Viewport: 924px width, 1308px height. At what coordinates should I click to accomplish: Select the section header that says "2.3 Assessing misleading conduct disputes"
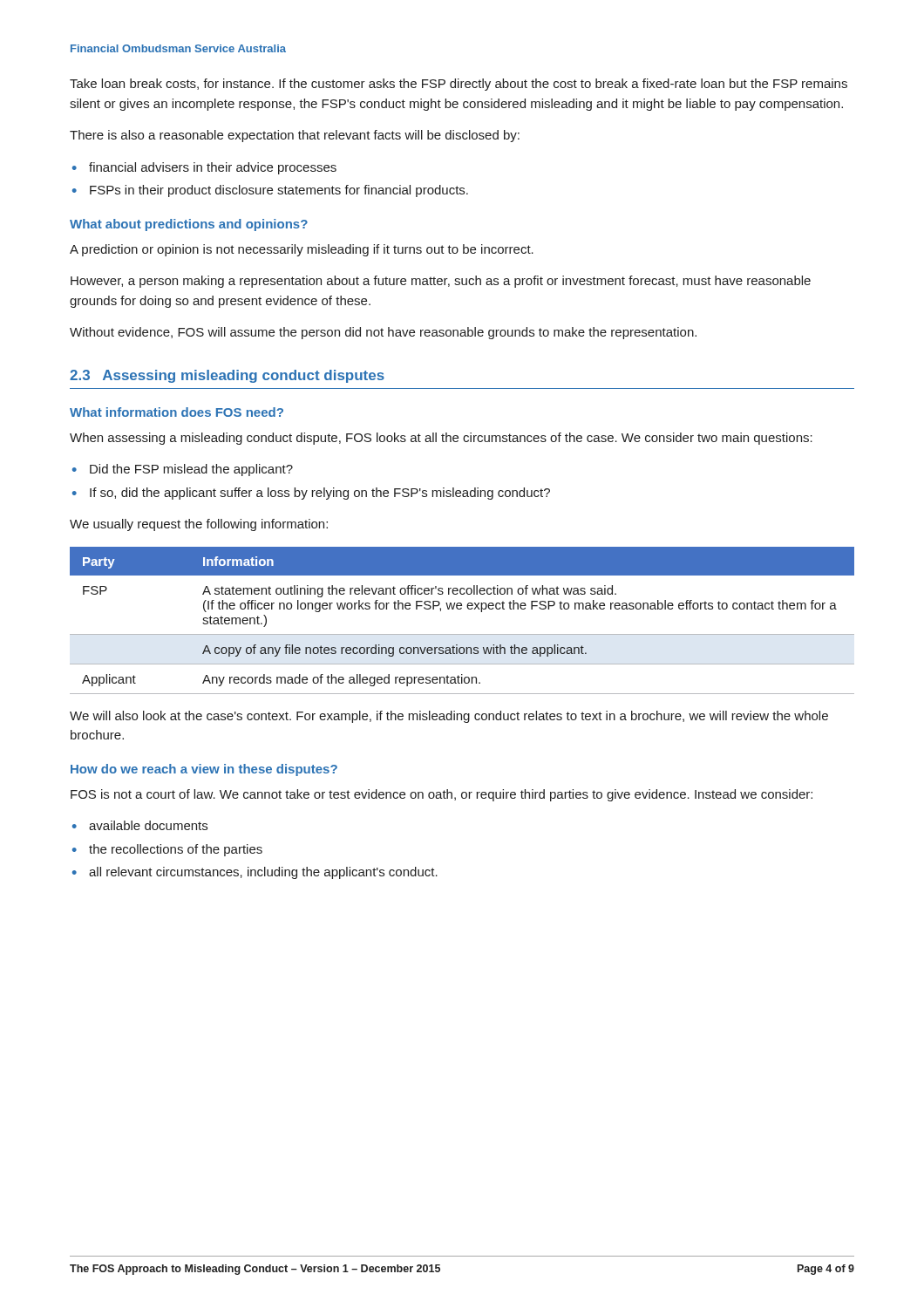pyautogui.click(x=227, y=375)
